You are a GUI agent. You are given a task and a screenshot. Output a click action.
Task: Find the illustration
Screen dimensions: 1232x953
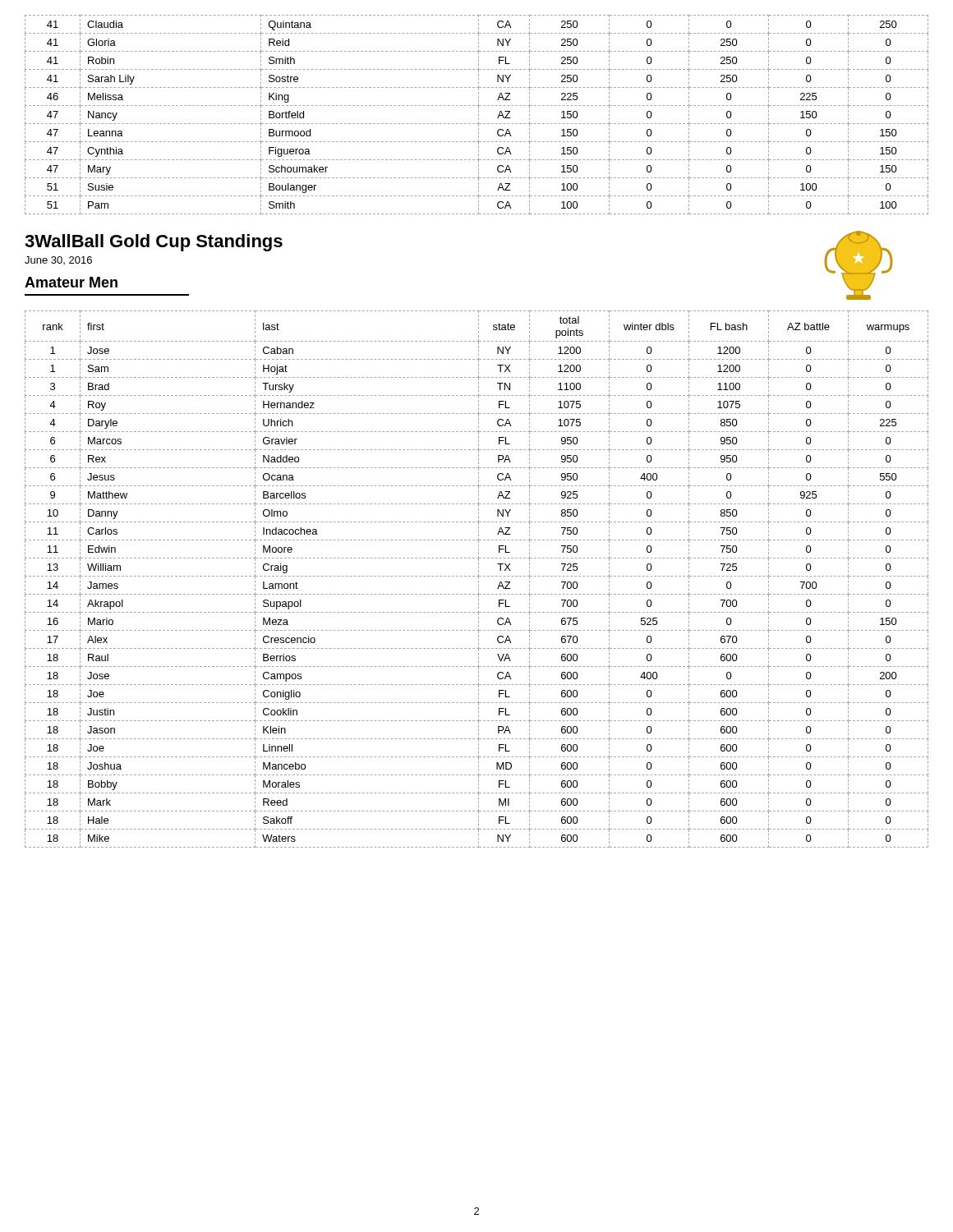(x=859, y=269)
